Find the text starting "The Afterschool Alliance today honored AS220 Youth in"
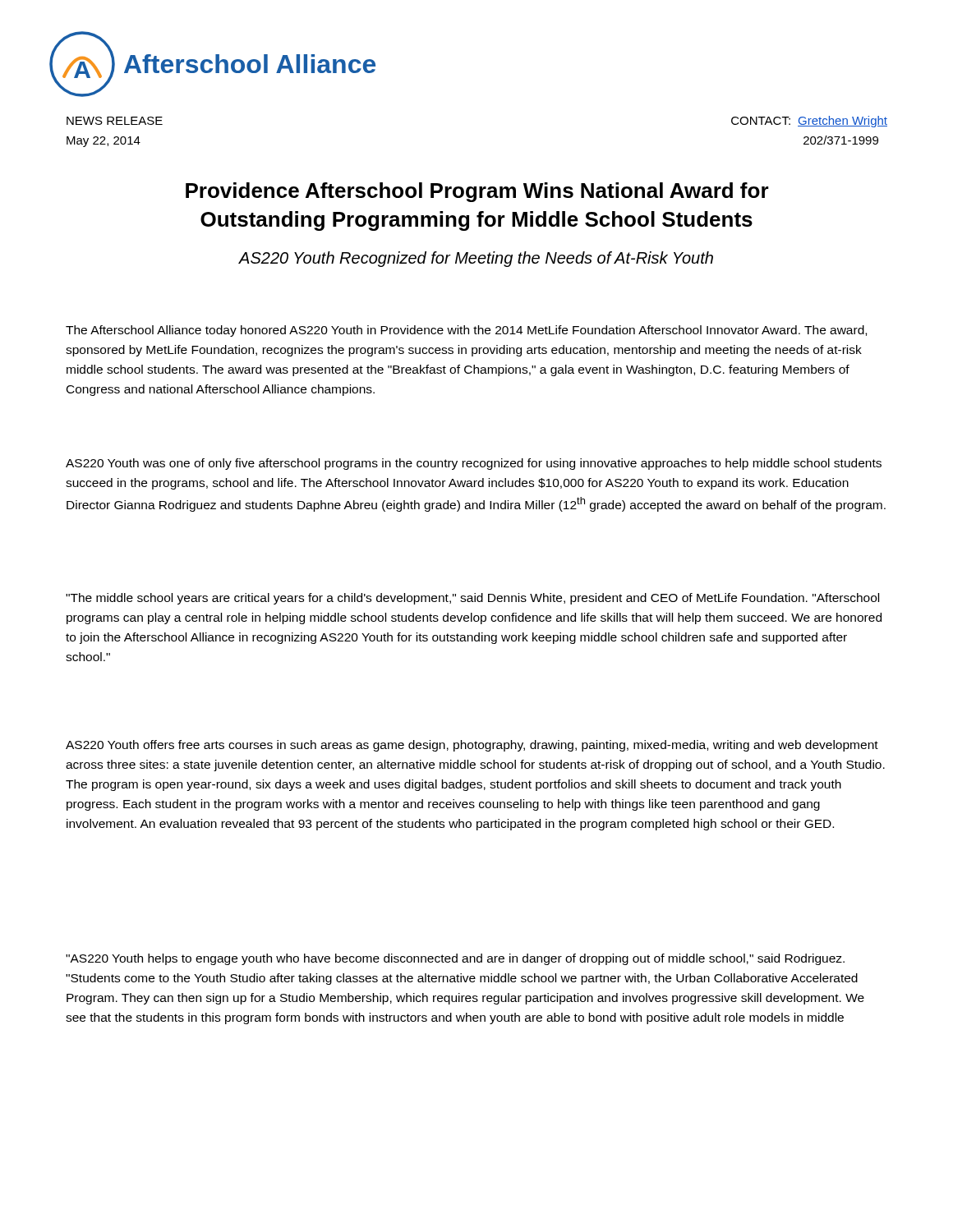953x1232 pixels. [x=467, y=359]
